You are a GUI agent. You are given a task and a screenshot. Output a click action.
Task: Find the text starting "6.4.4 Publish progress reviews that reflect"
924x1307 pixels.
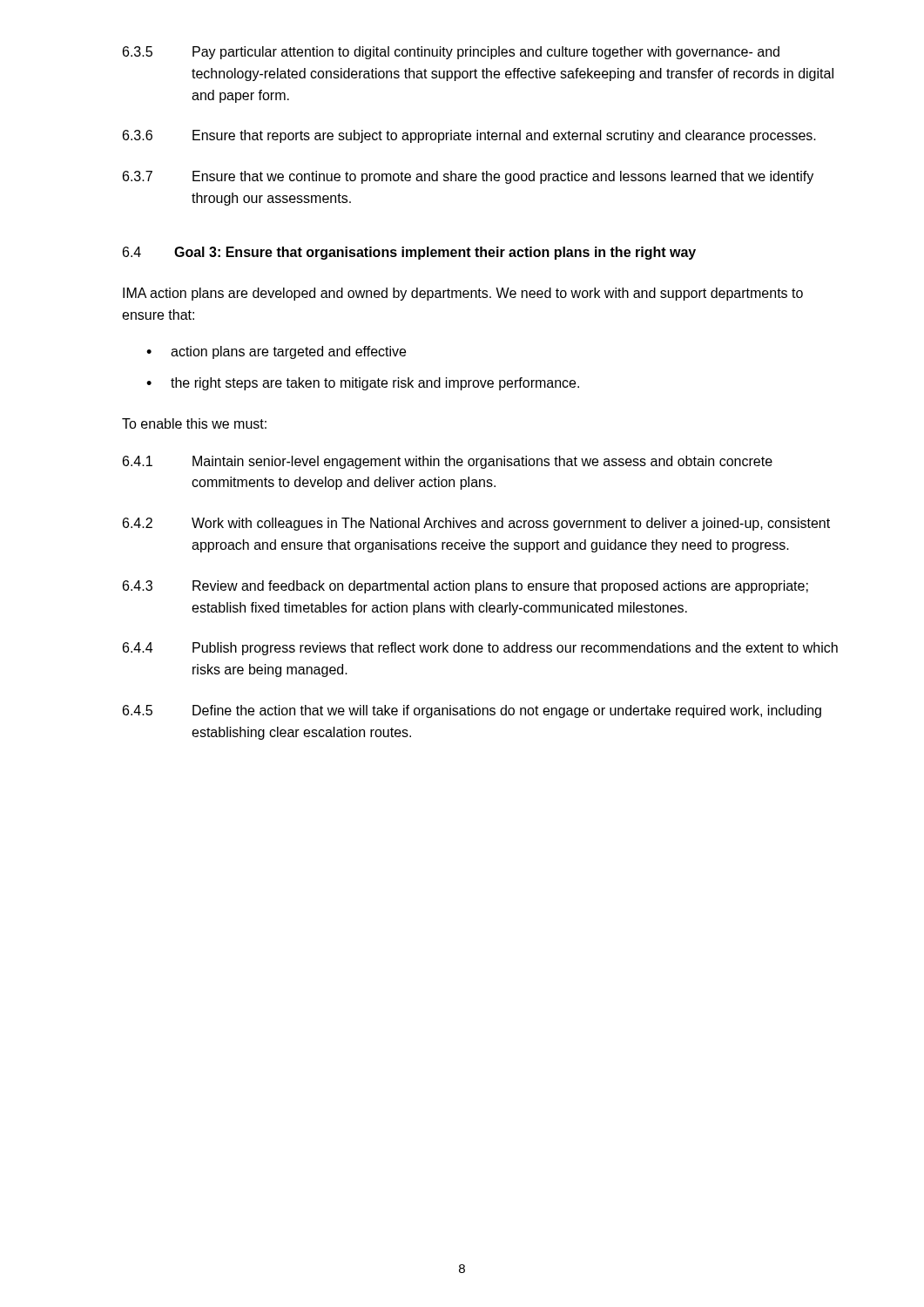pos(484,660)
